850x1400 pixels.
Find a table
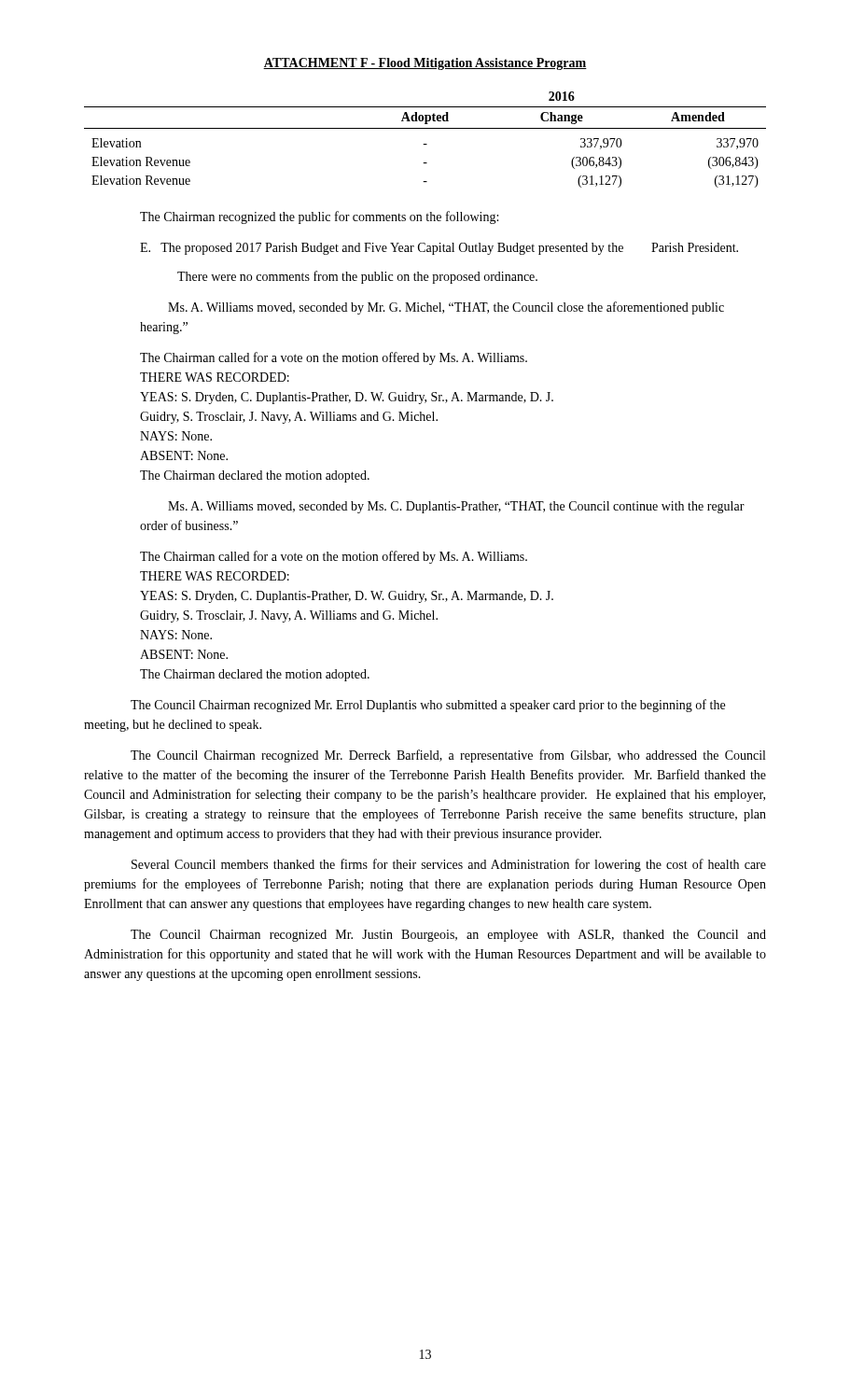tap(425, 139)
